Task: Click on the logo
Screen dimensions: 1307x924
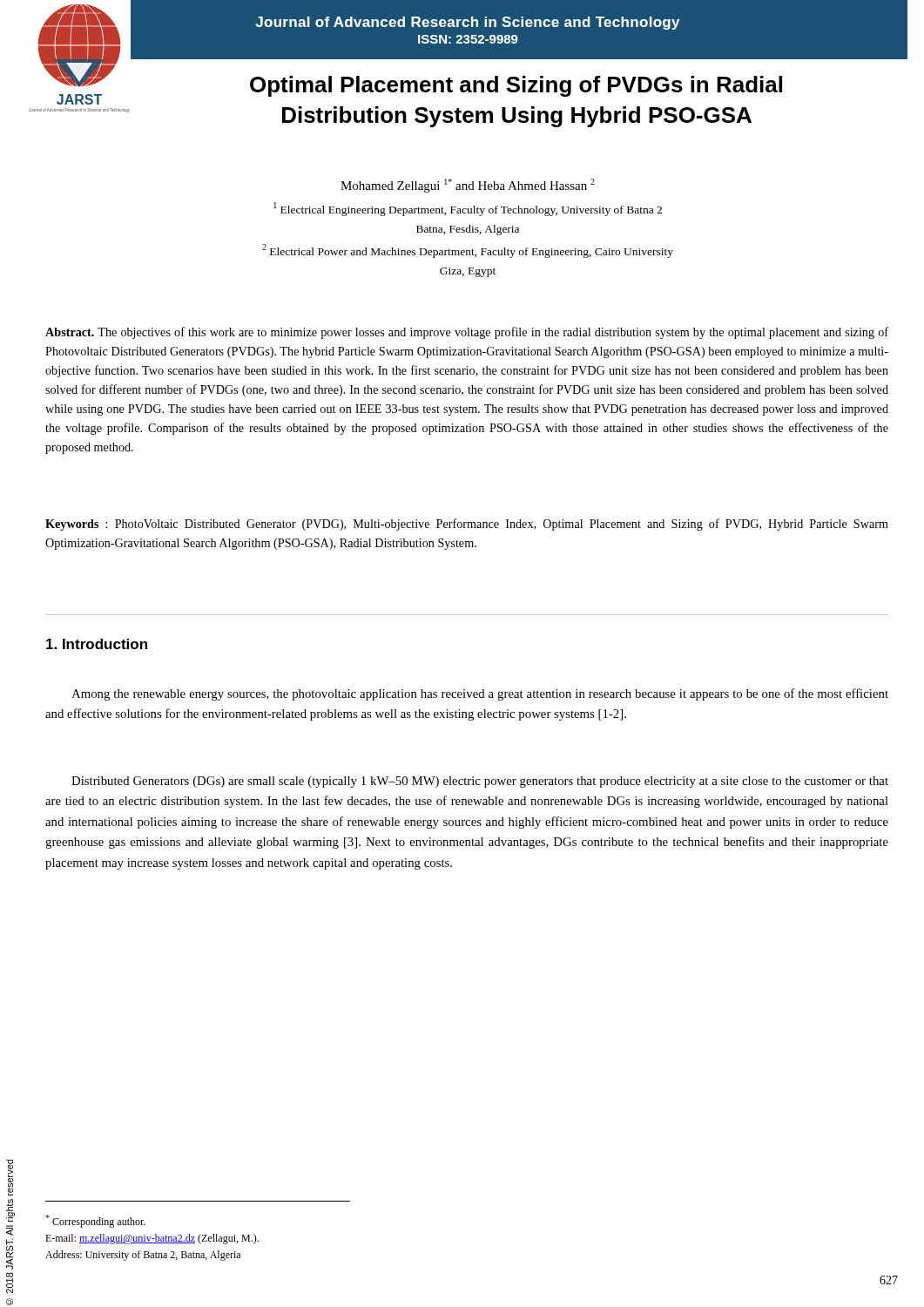Action: (79, 57)
